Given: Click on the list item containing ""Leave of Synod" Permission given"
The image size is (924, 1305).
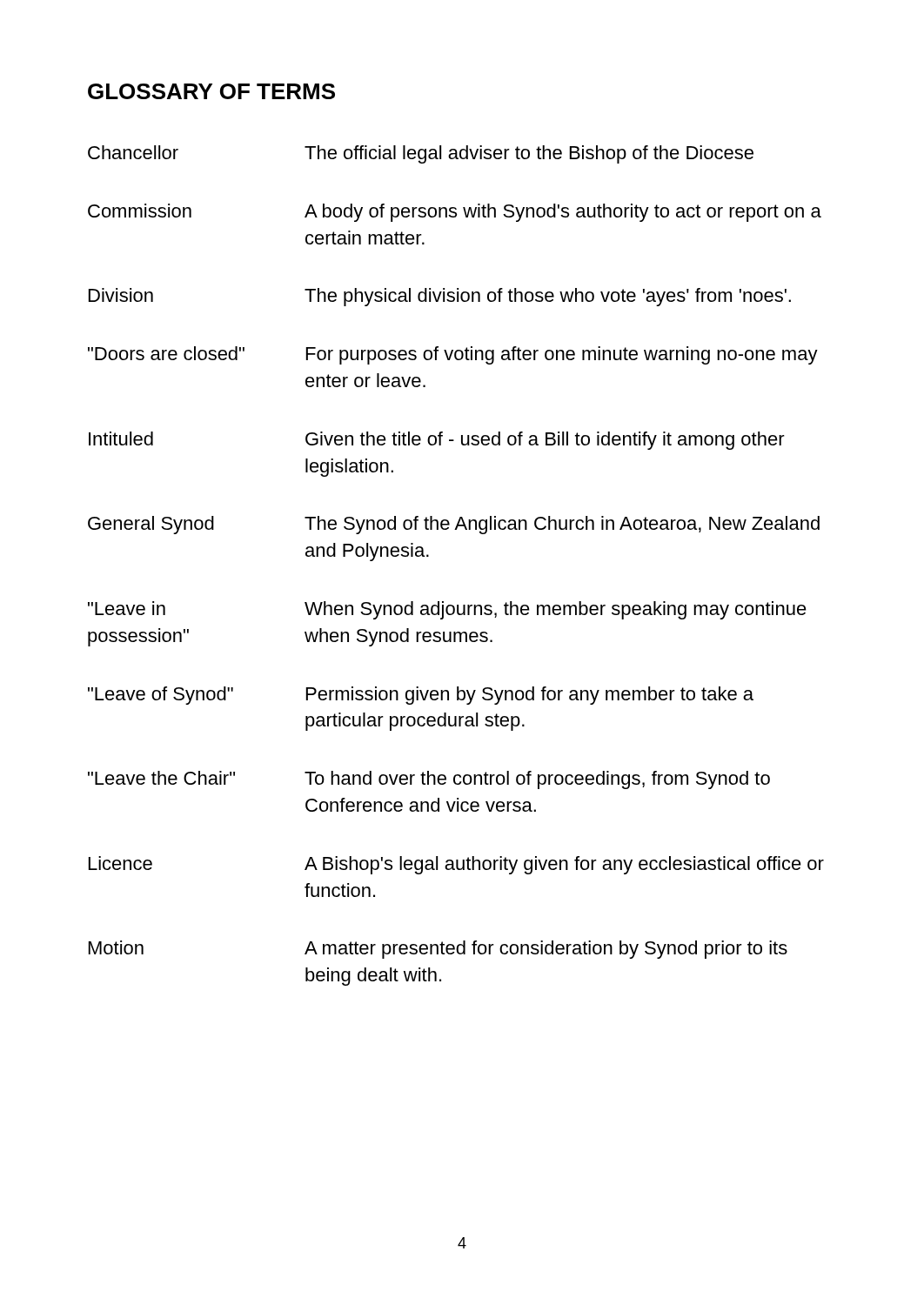Looking at the screenshot, I should point(462,708).
